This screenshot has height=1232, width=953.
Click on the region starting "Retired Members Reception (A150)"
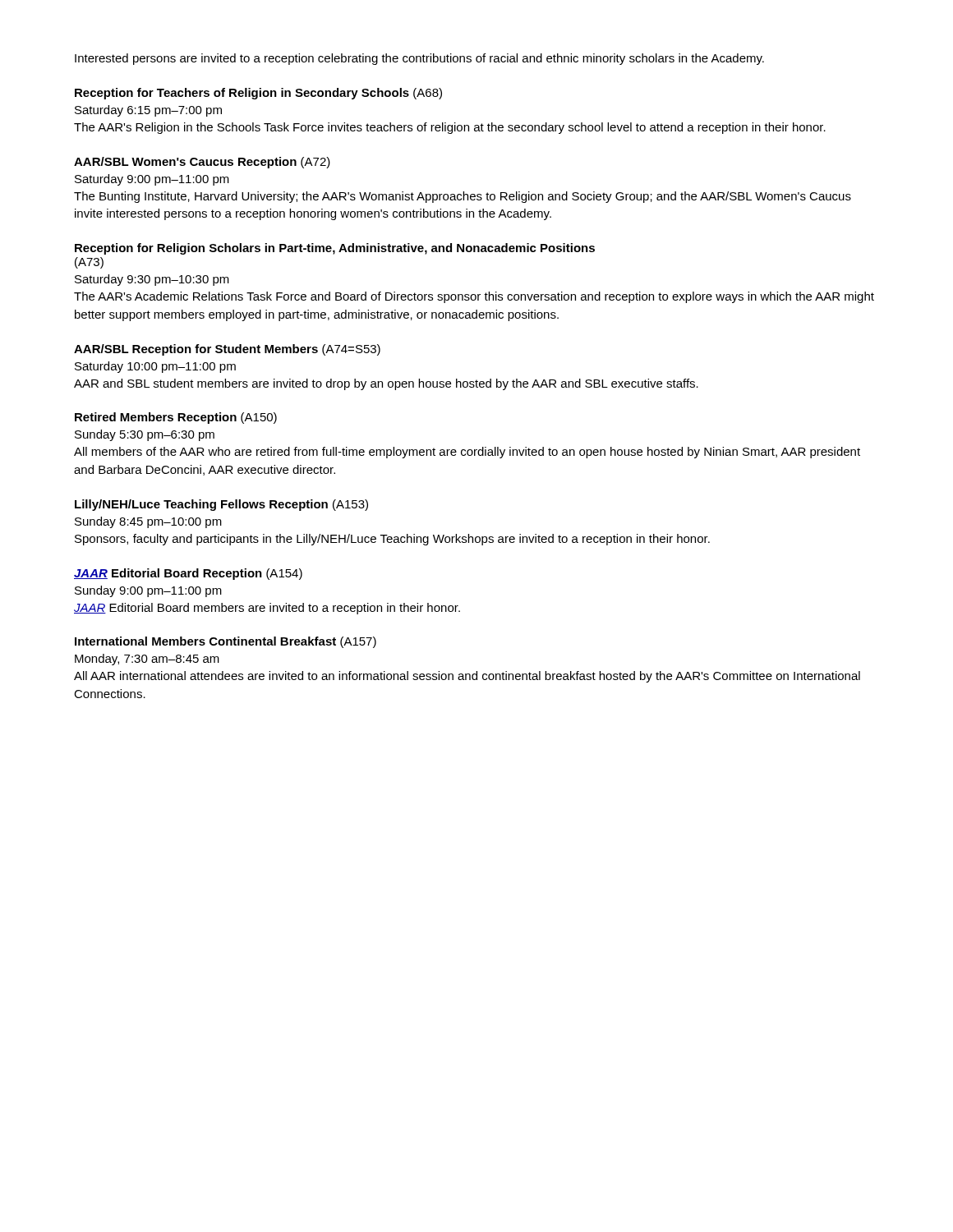click(x=176, y=417)
